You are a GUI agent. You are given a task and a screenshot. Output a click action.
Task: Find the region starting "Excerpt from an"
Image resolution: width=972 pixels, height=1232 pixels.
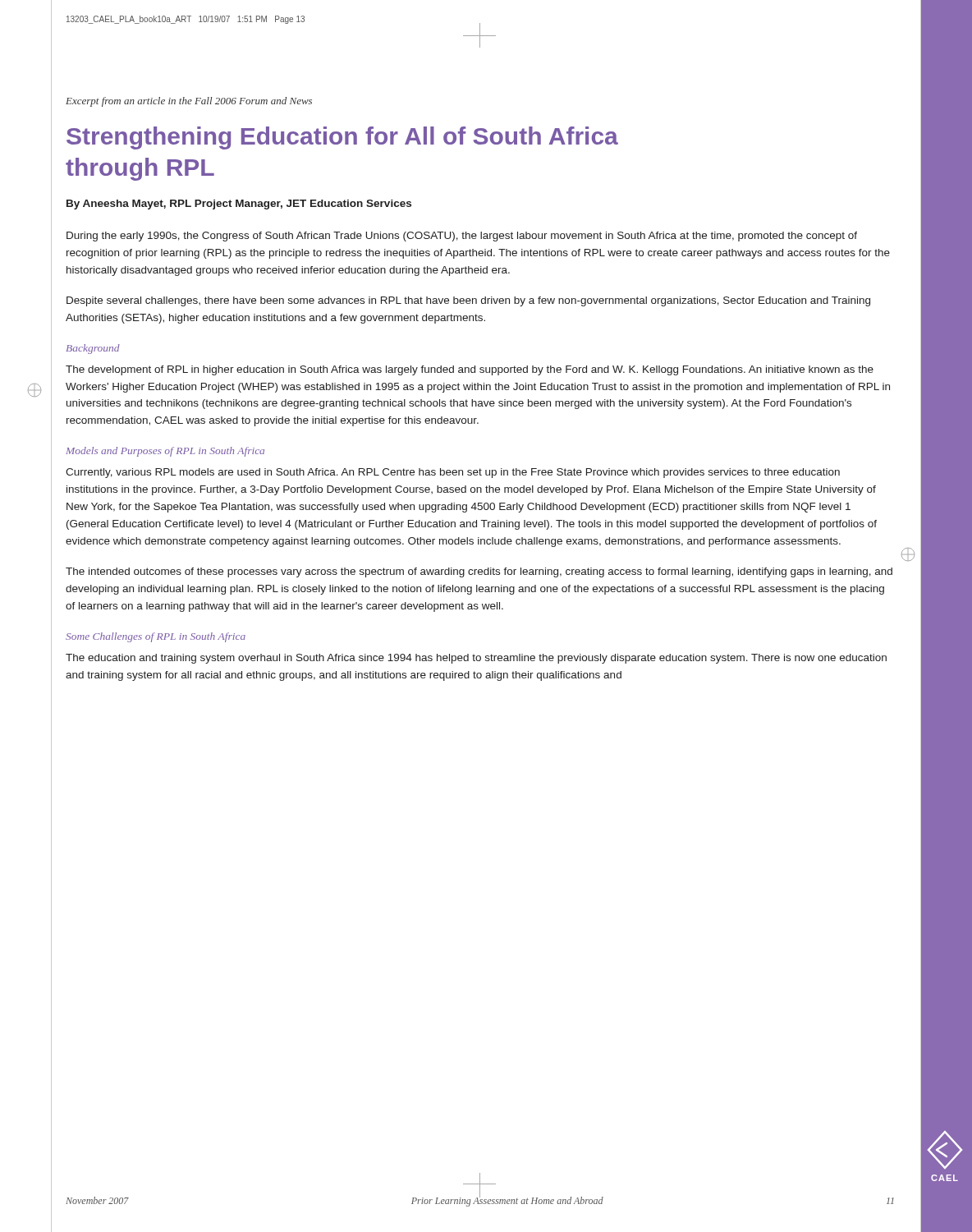189,101
